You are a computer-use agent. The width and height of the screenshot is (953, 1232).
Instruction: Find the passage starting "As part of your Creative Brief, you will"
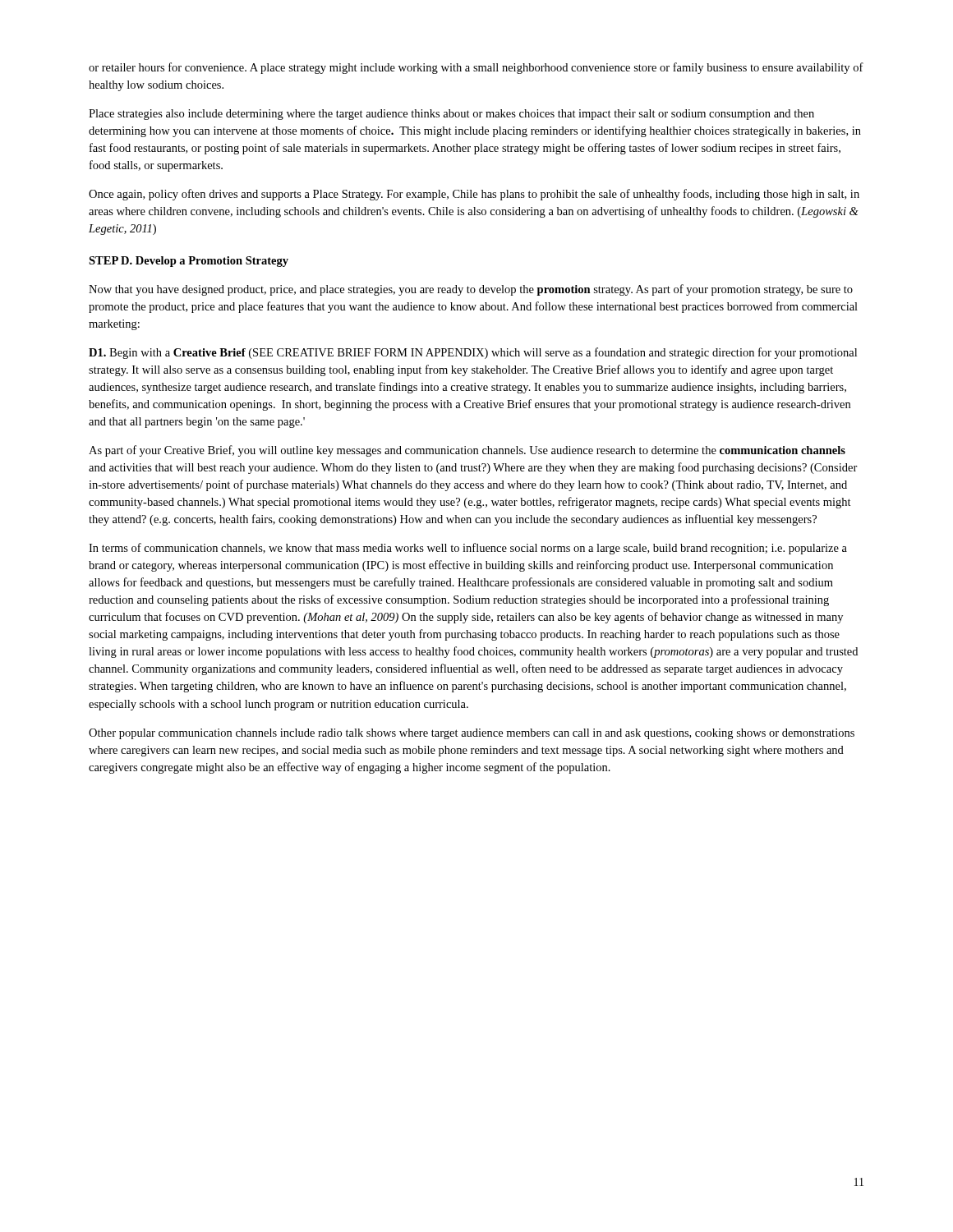[x=476, y=485]
